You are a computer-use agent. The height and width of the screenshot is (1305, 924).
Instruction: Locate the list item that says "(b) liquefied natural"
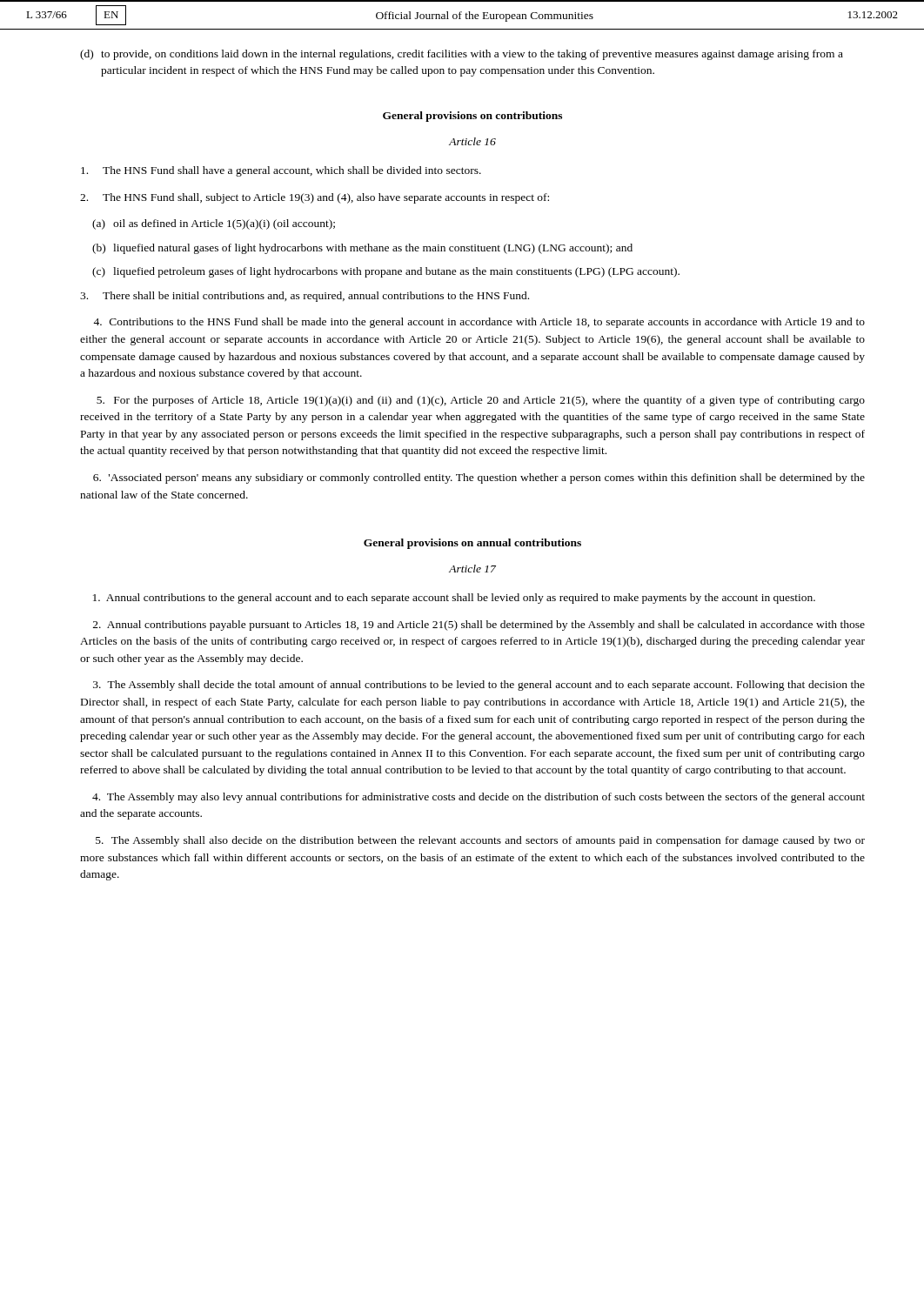pyautogui.click(x=362, y=248)
